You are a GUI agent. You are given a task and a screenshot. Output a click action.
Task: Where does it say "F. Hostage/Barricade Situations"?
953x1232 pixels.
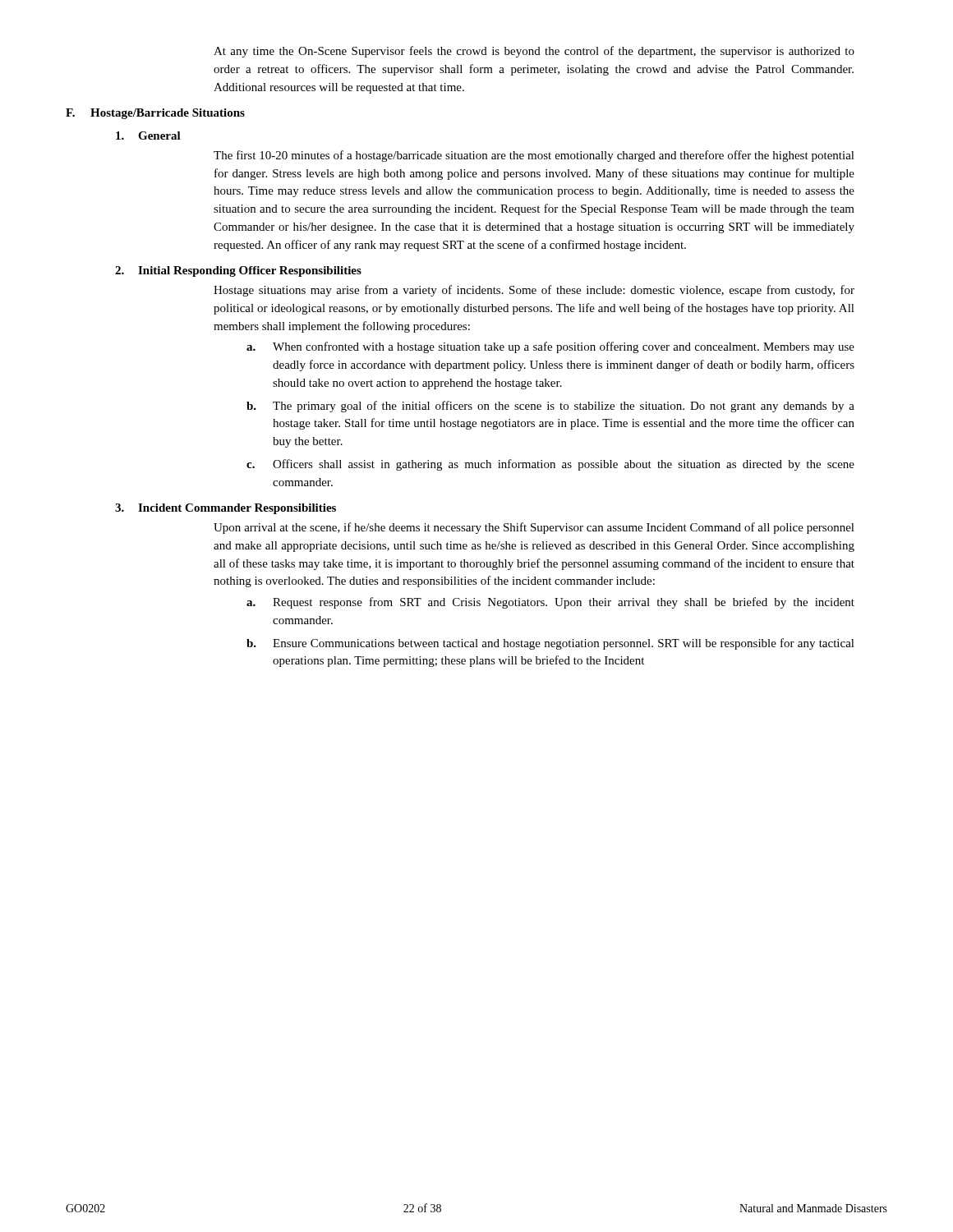tap(155, 113)
